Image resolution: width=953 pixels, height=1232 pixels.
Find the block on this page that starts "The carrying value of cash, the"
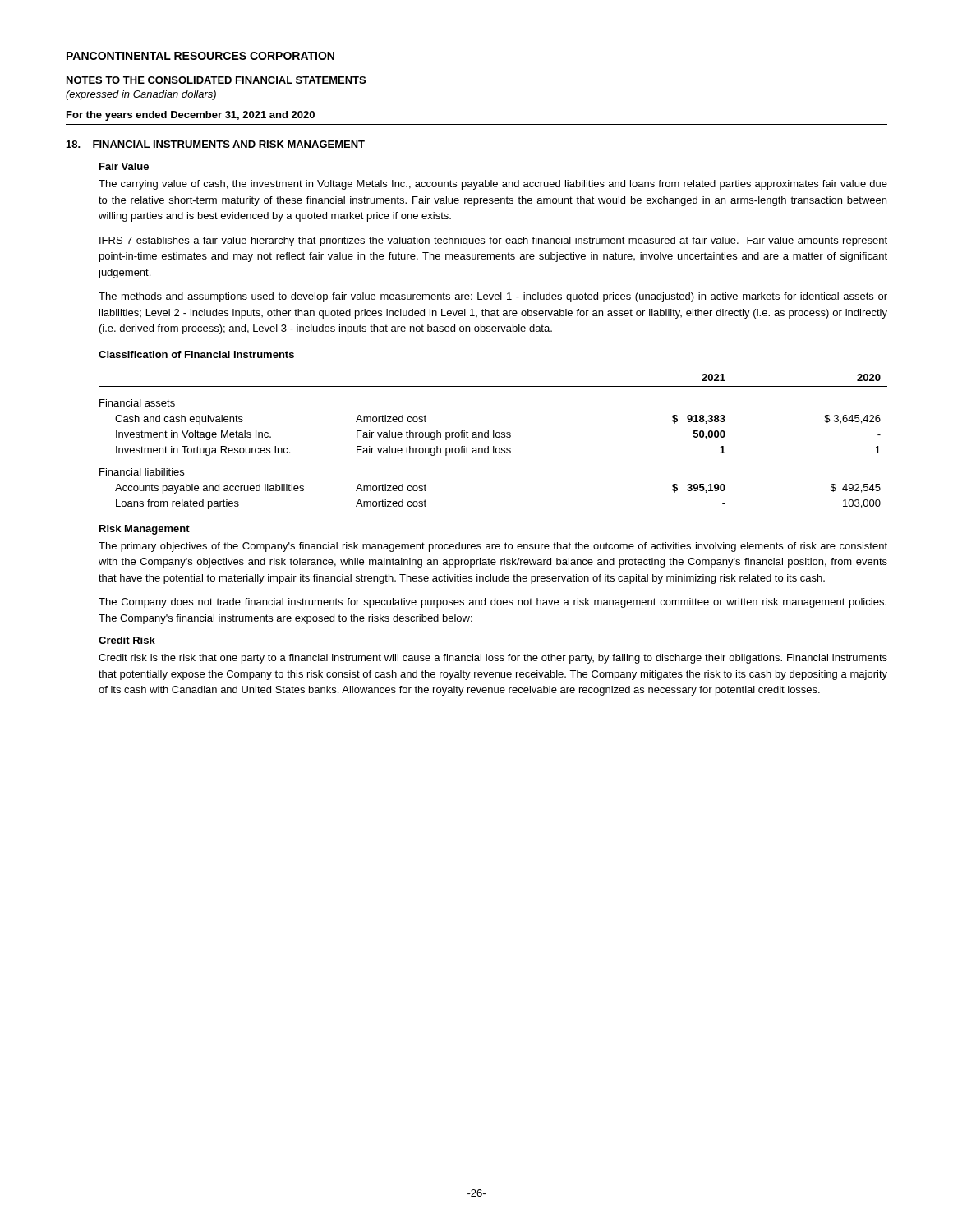point(493,200)
